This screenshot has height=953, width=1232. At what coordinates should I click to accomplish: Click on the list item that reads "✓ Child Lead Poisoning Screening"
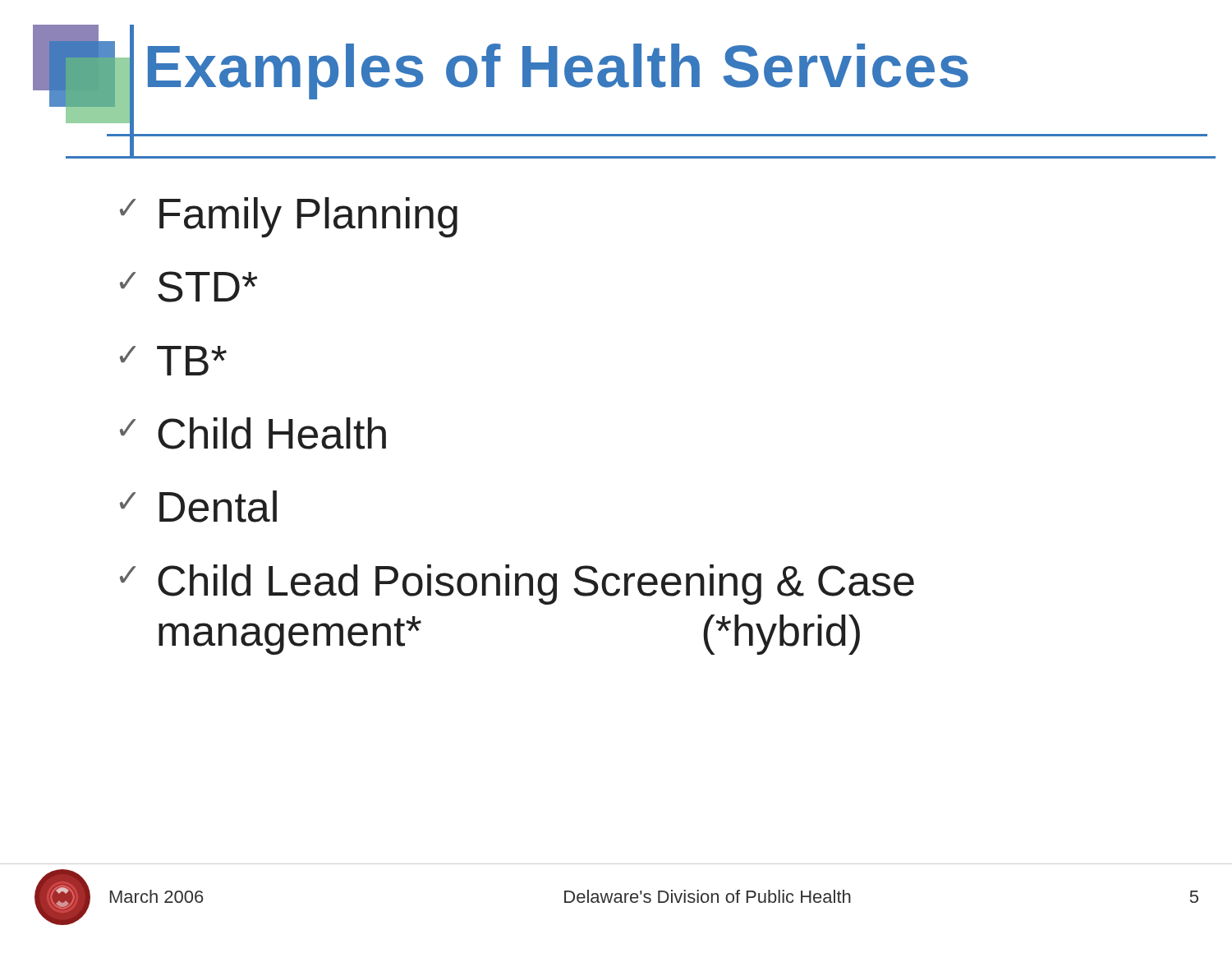click(515, 606)
